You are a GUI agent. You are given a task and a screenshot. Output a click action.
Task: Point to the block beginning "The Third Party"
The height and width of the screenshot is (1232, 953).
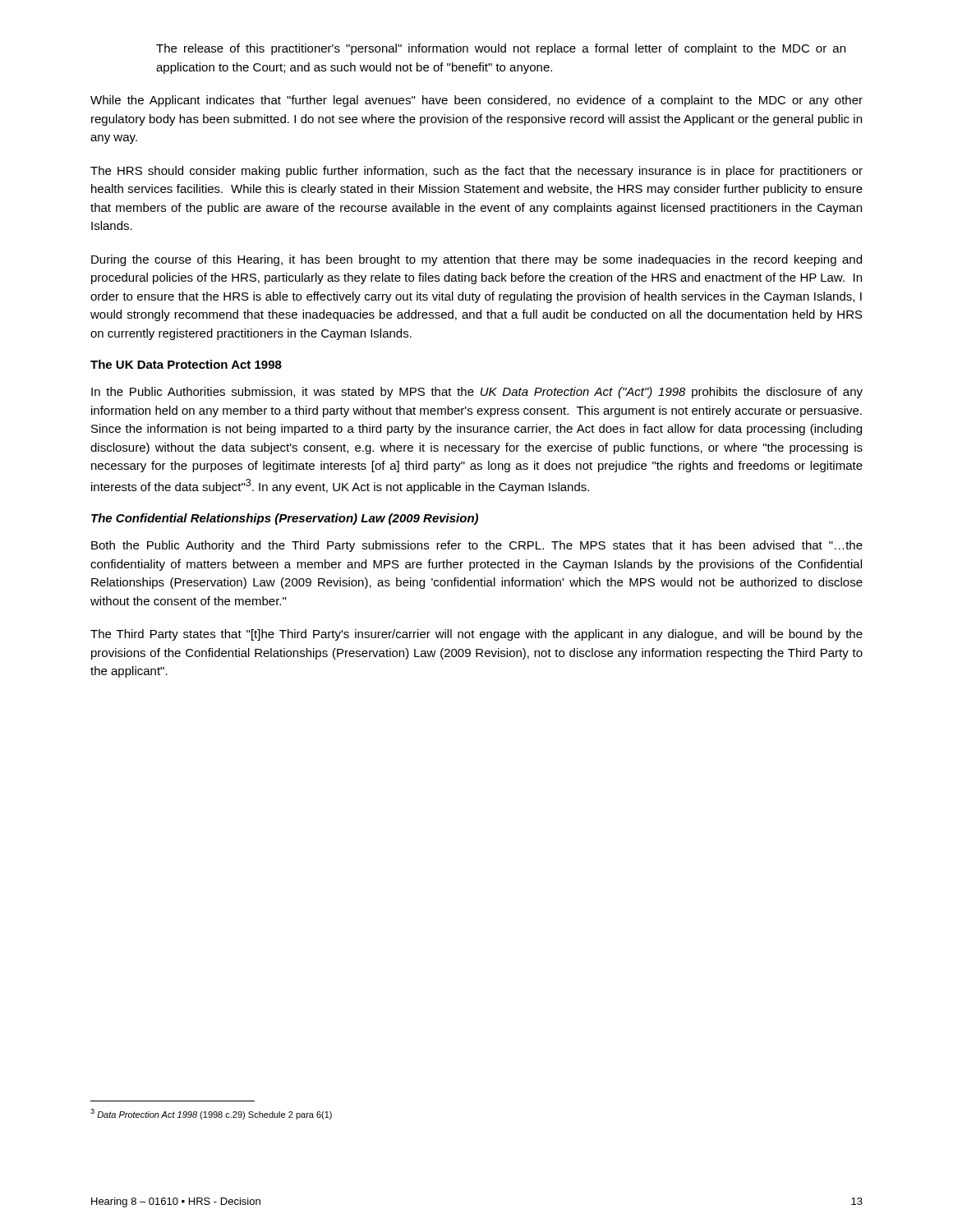point(476,652)
